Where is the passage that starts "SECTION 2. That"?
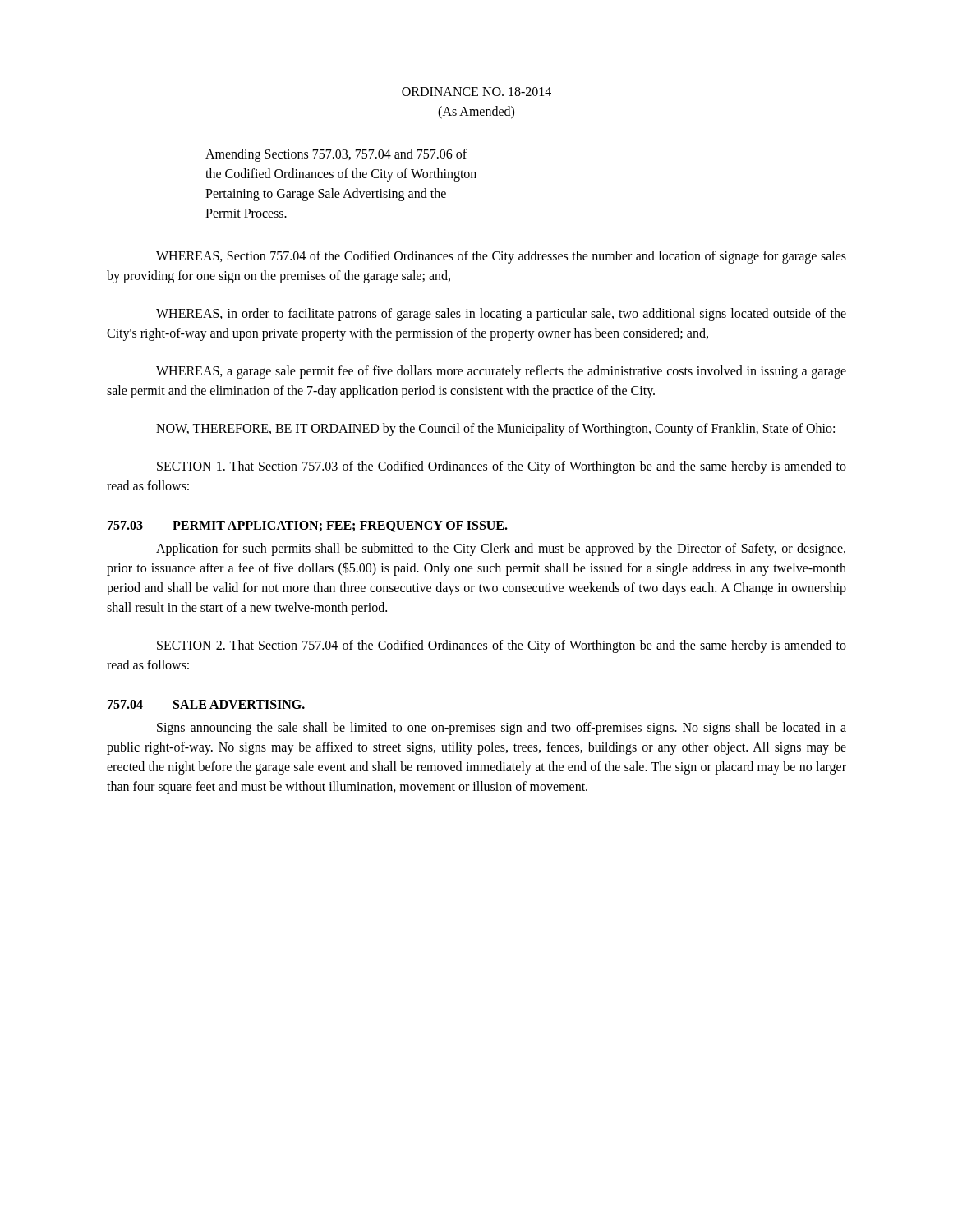953x1232 pixels. (476, 655)
